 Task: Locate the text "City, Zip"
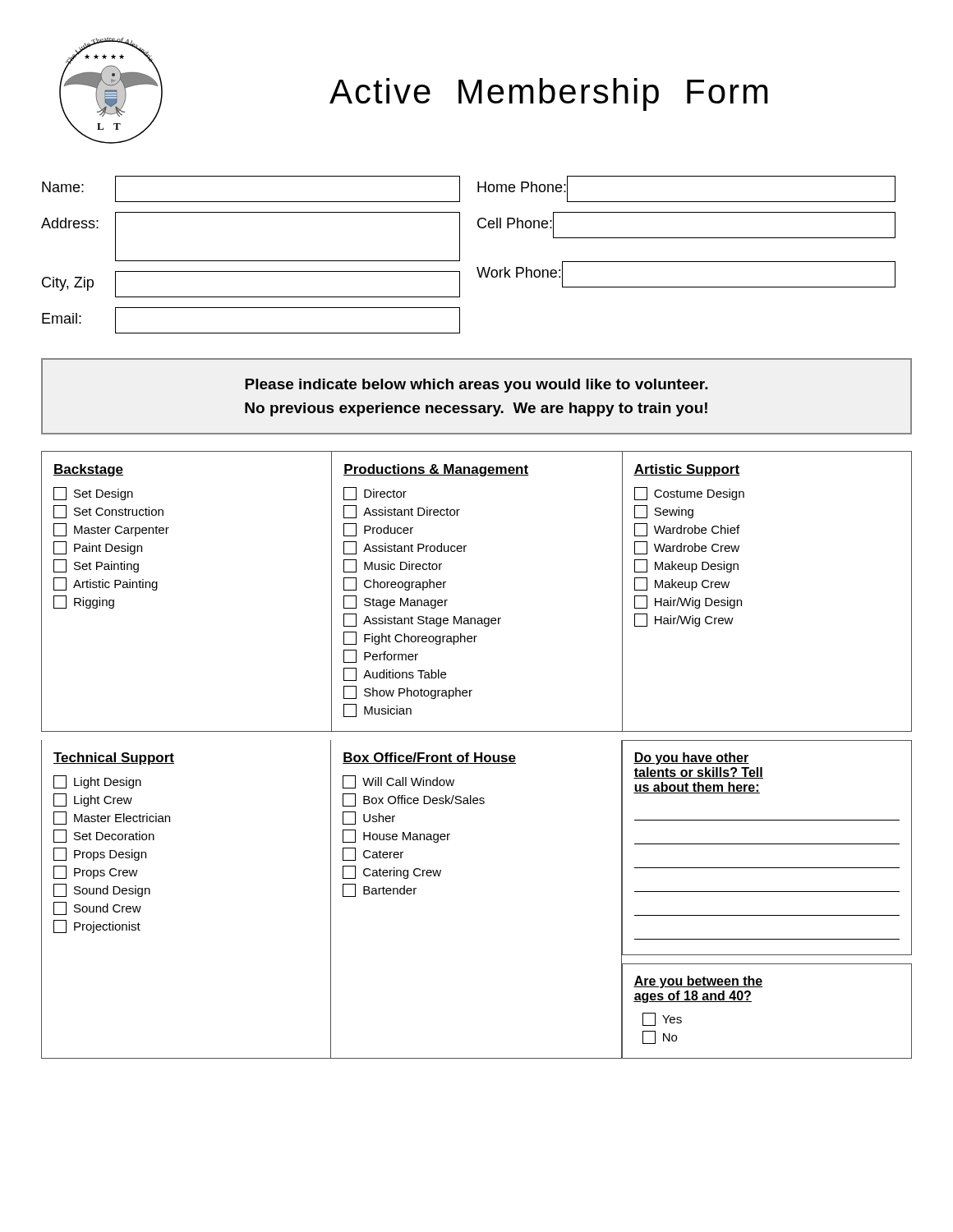tap(68, 283)
